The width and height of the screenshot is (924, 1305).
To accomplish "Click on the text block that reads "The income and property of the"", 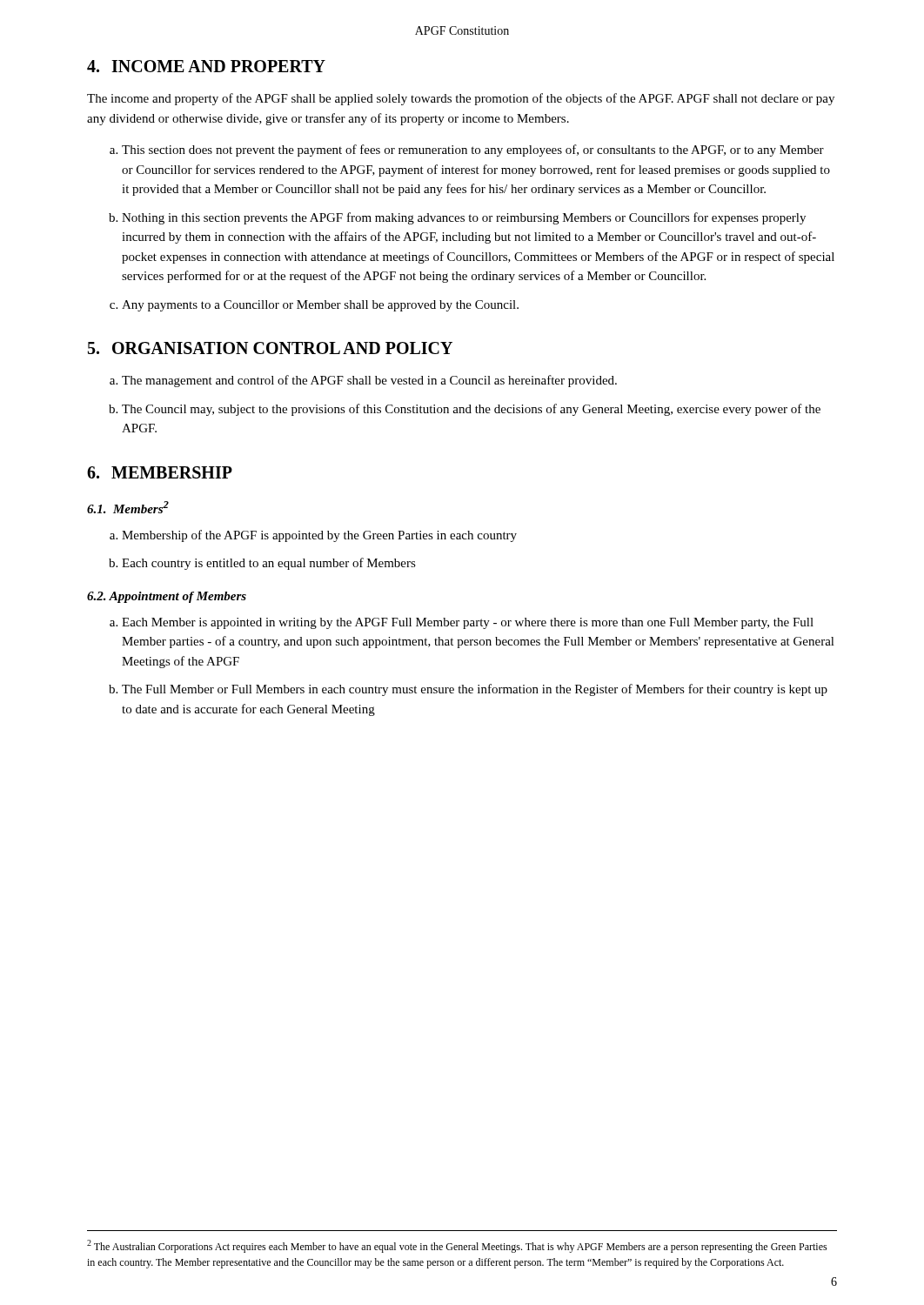I will tap(462, 108).
